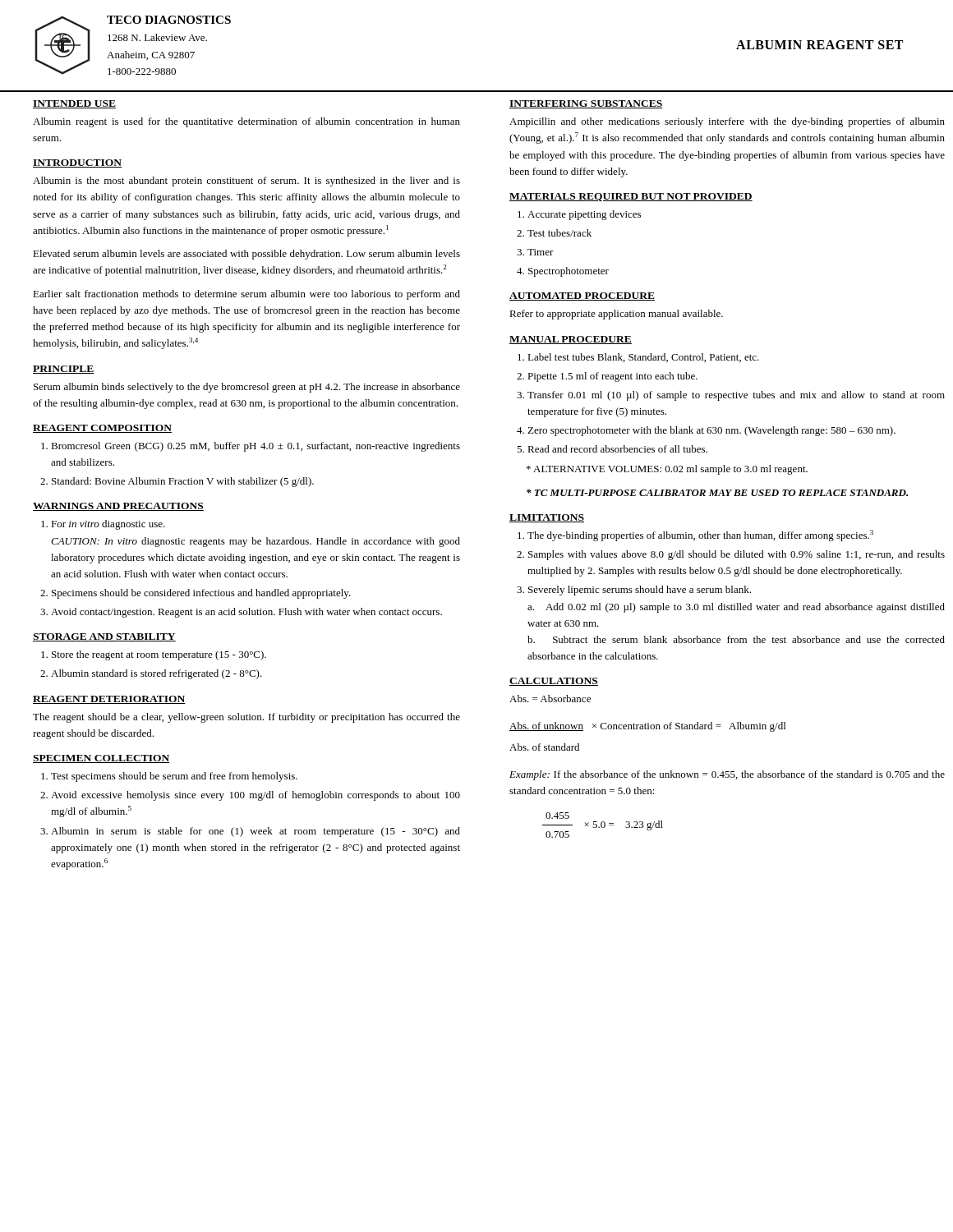Navigate to the block starting "Test tubes/rack"
Viewport: 953px width, 1232px height.
click(560, 233)
